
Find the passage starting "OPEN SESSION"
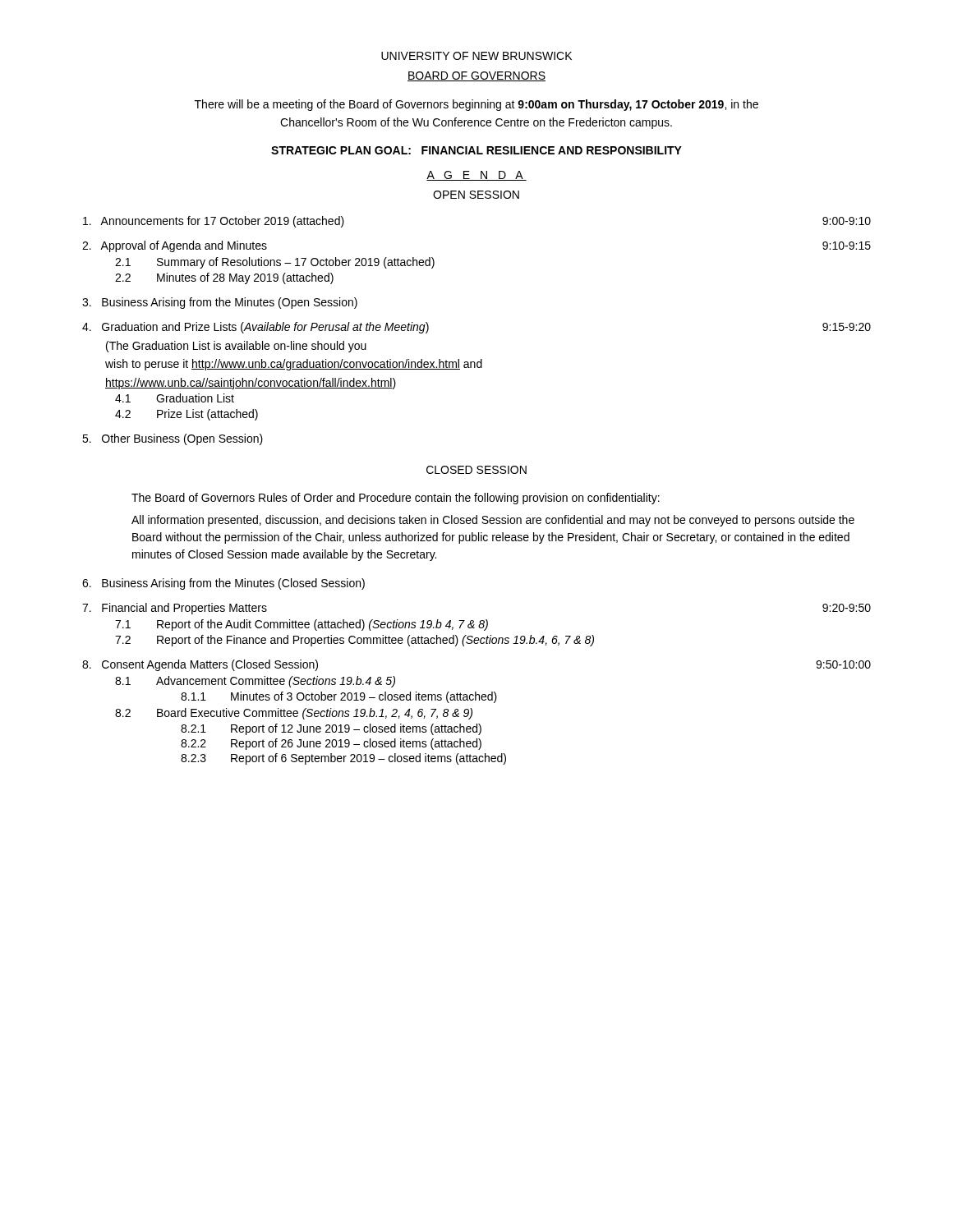point(476,194)
